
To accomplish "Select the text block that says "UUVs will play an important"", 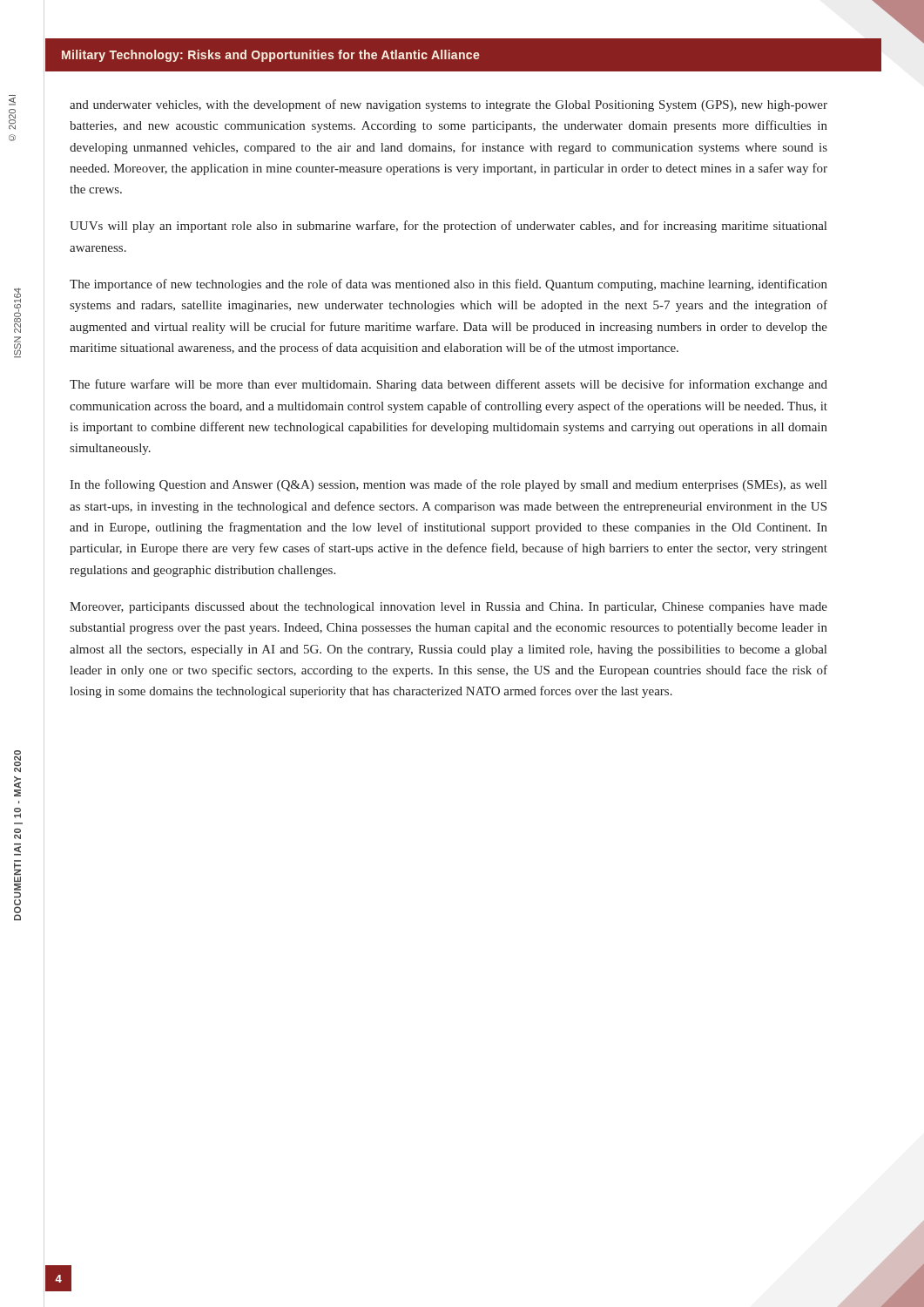I will [449, 237].
